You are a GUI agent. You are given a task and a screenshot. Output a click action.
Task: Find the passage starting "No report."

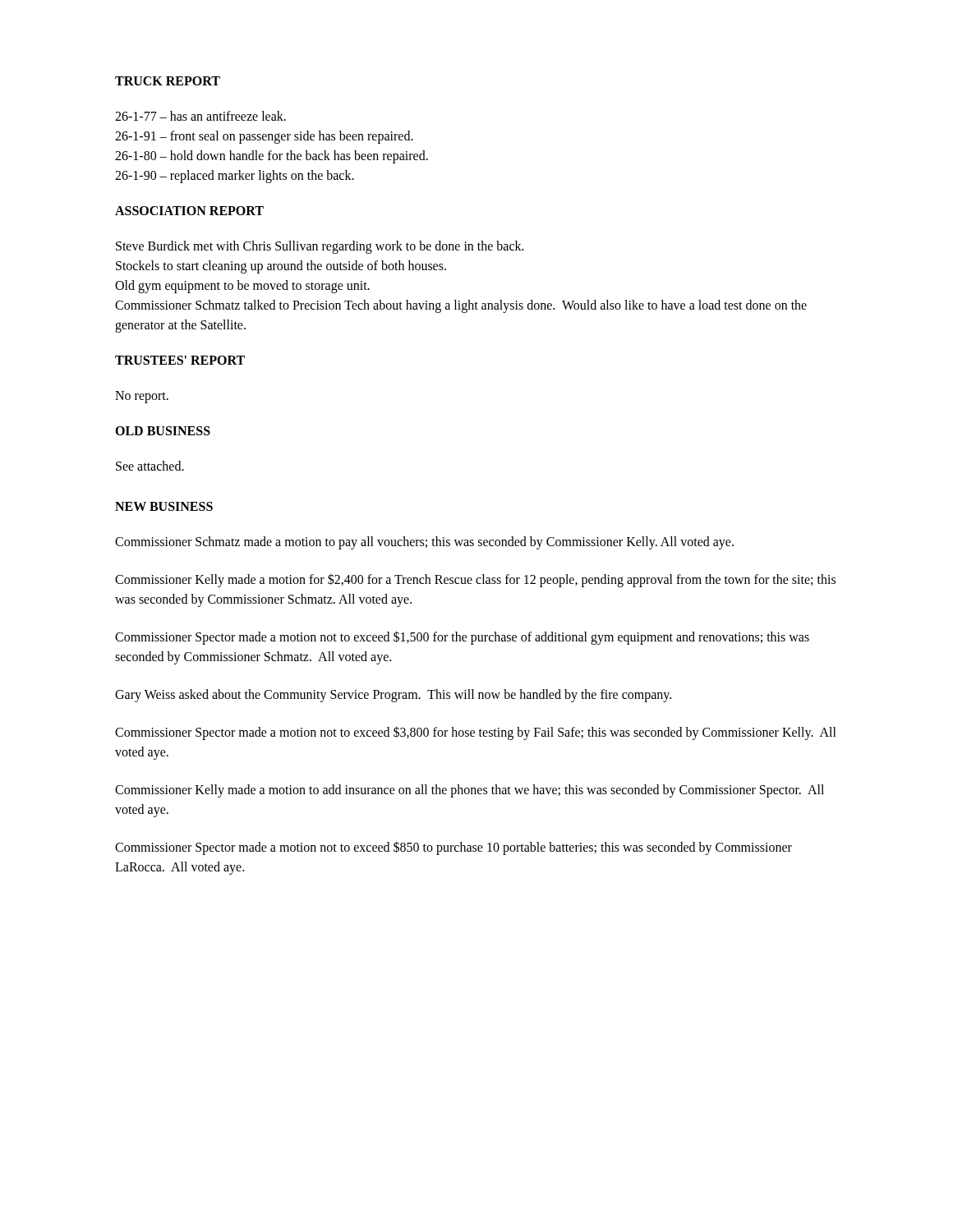[142, 395]
